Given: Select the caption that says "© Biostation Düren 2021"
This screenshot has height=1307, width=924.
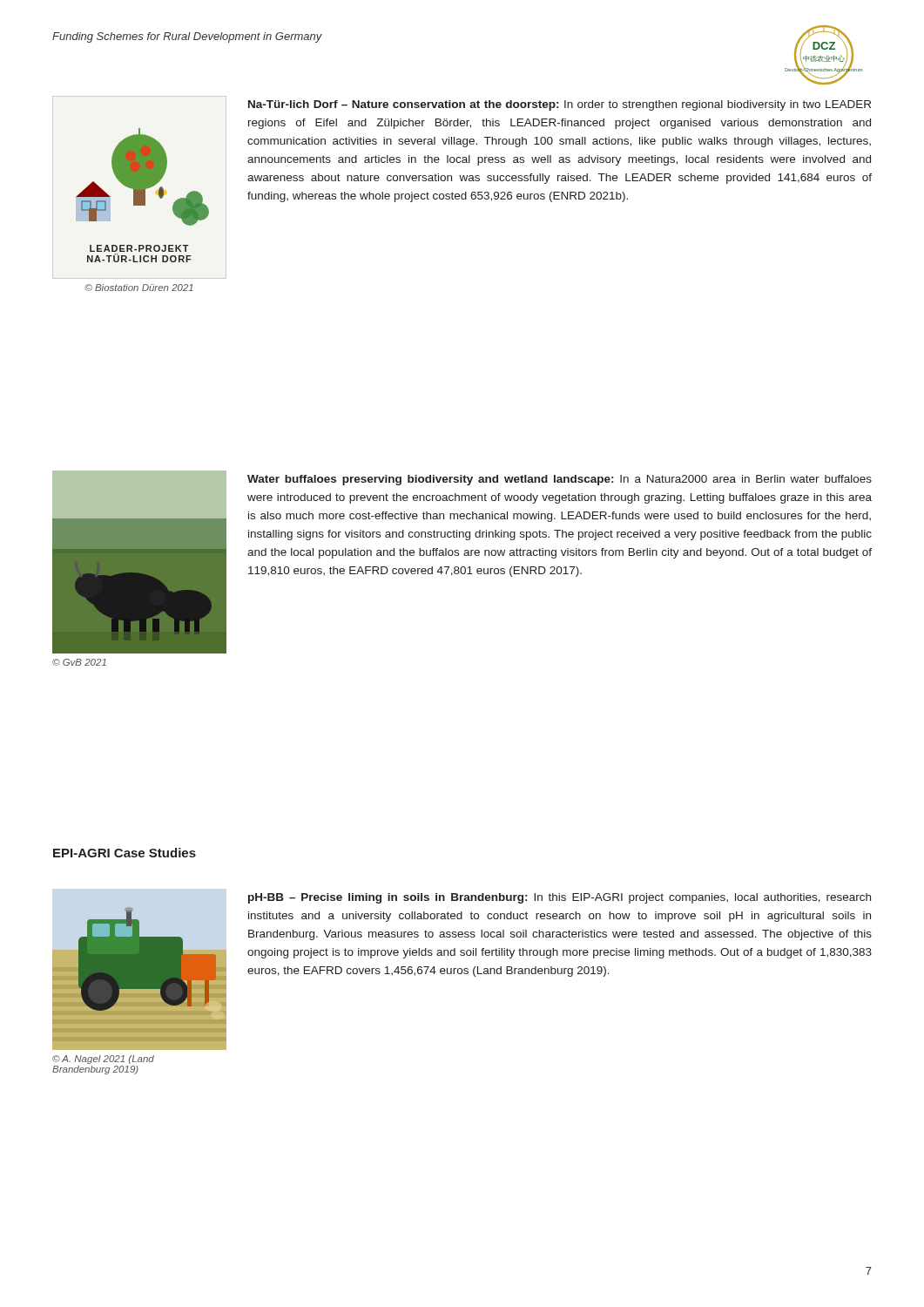Looking at the screenshot, I should tap(139, 288).
